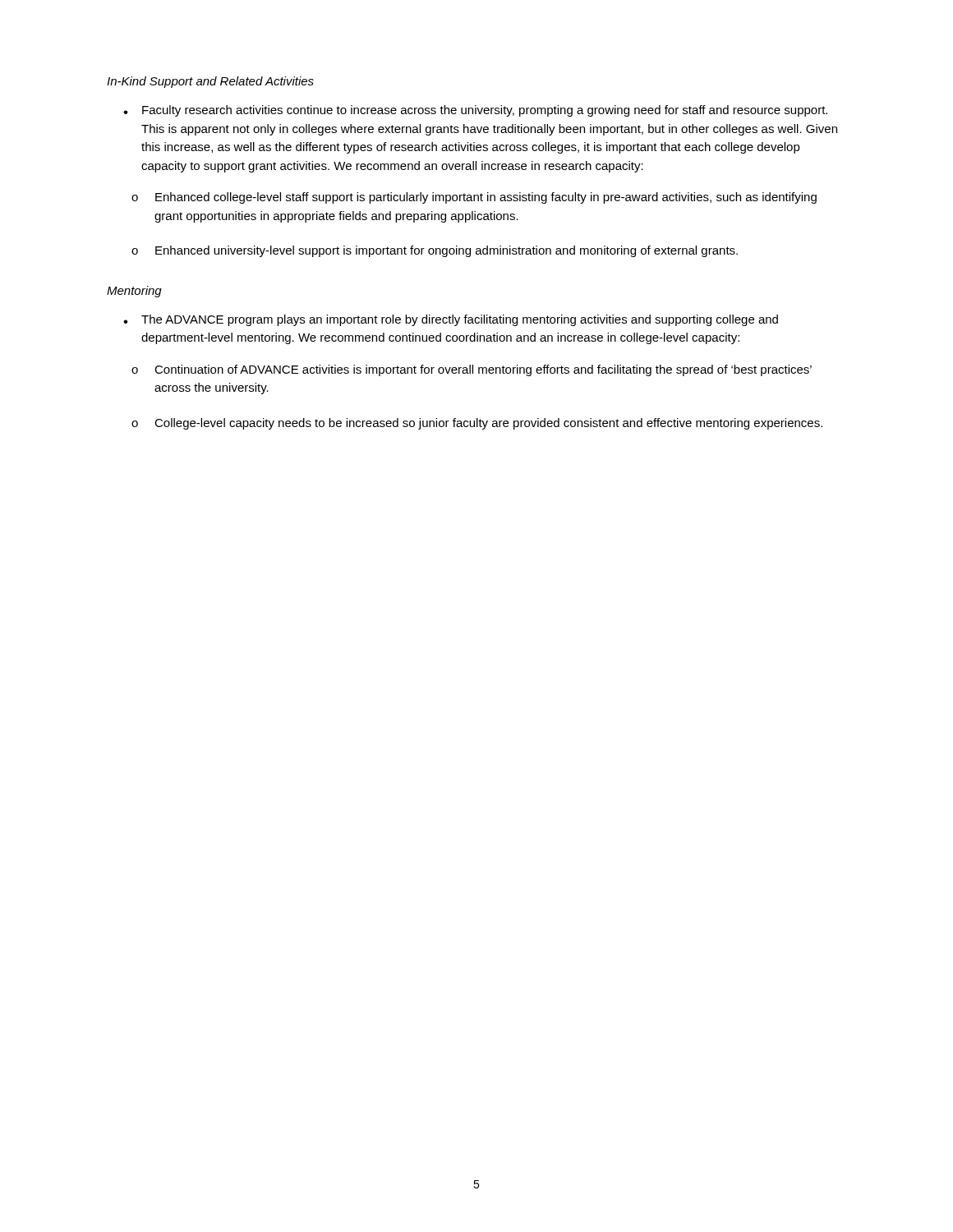The height and width of the screenshot is (1232, 953).
Task: Where is the passage that starts "• Faculty research activities continue to"?
Action: coord(485,138)
